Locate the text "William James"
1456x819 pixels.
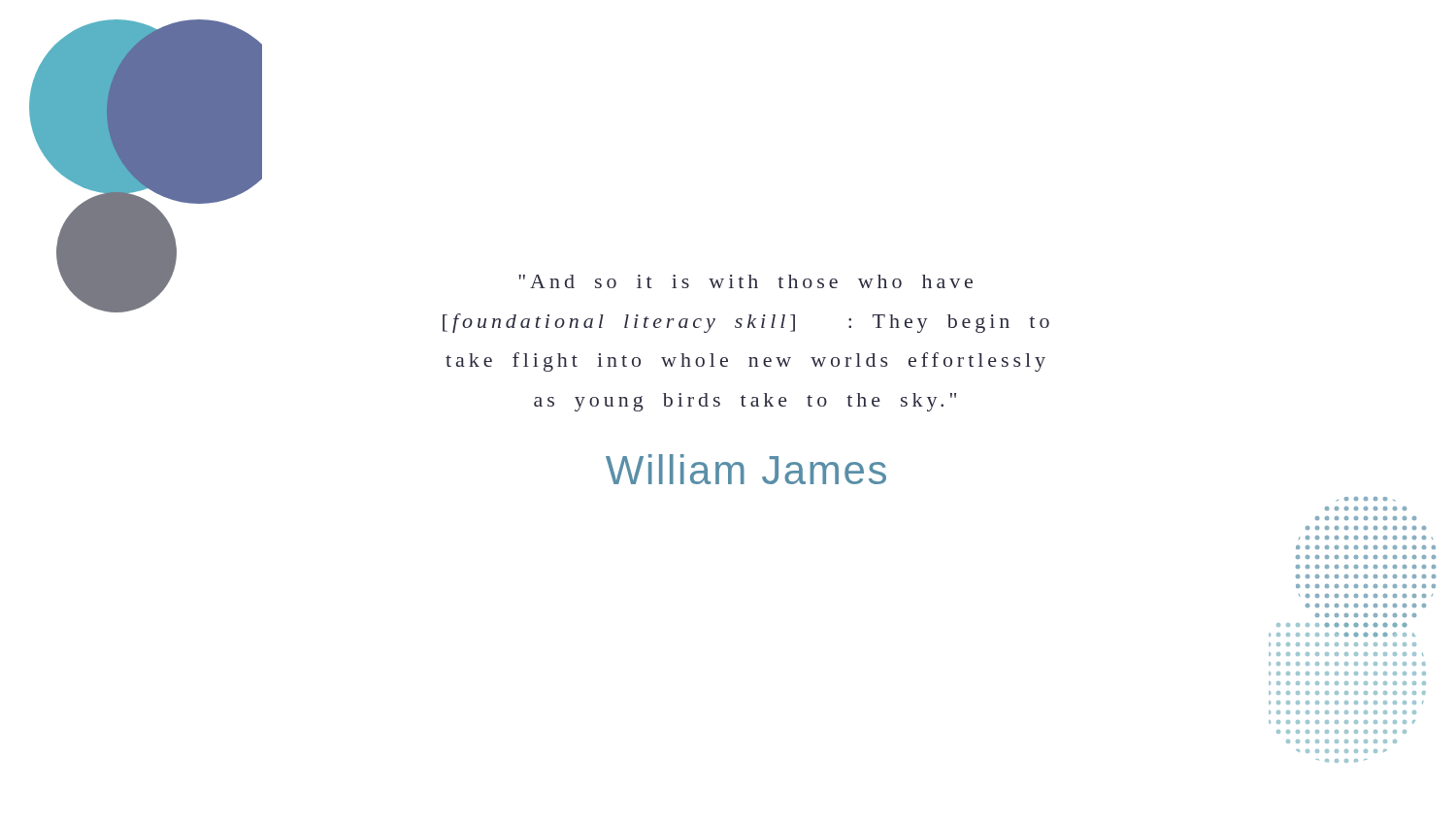click(x=747, y=470)
